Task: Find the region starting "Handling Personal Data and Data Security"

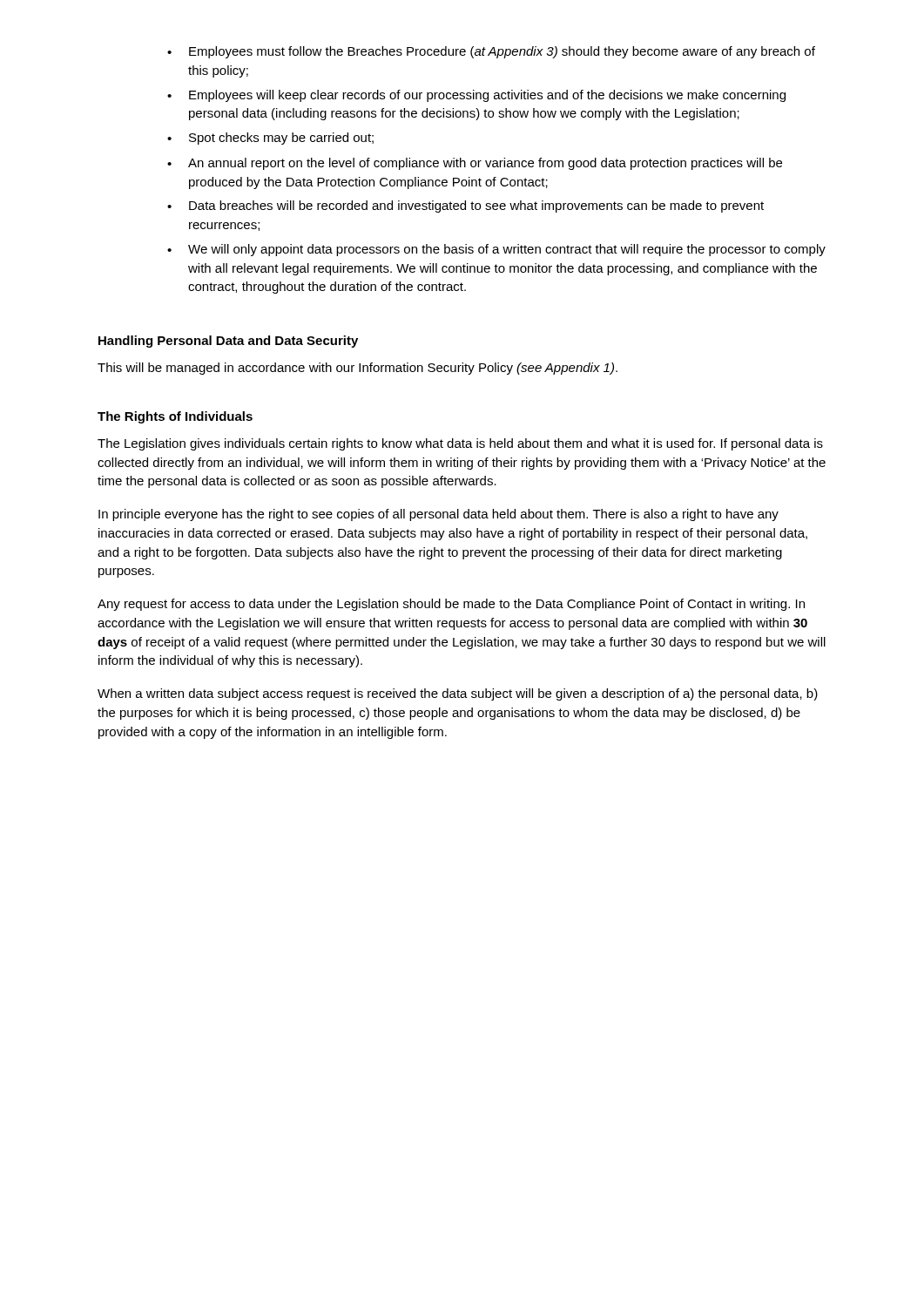Action: tap(228, 340)
